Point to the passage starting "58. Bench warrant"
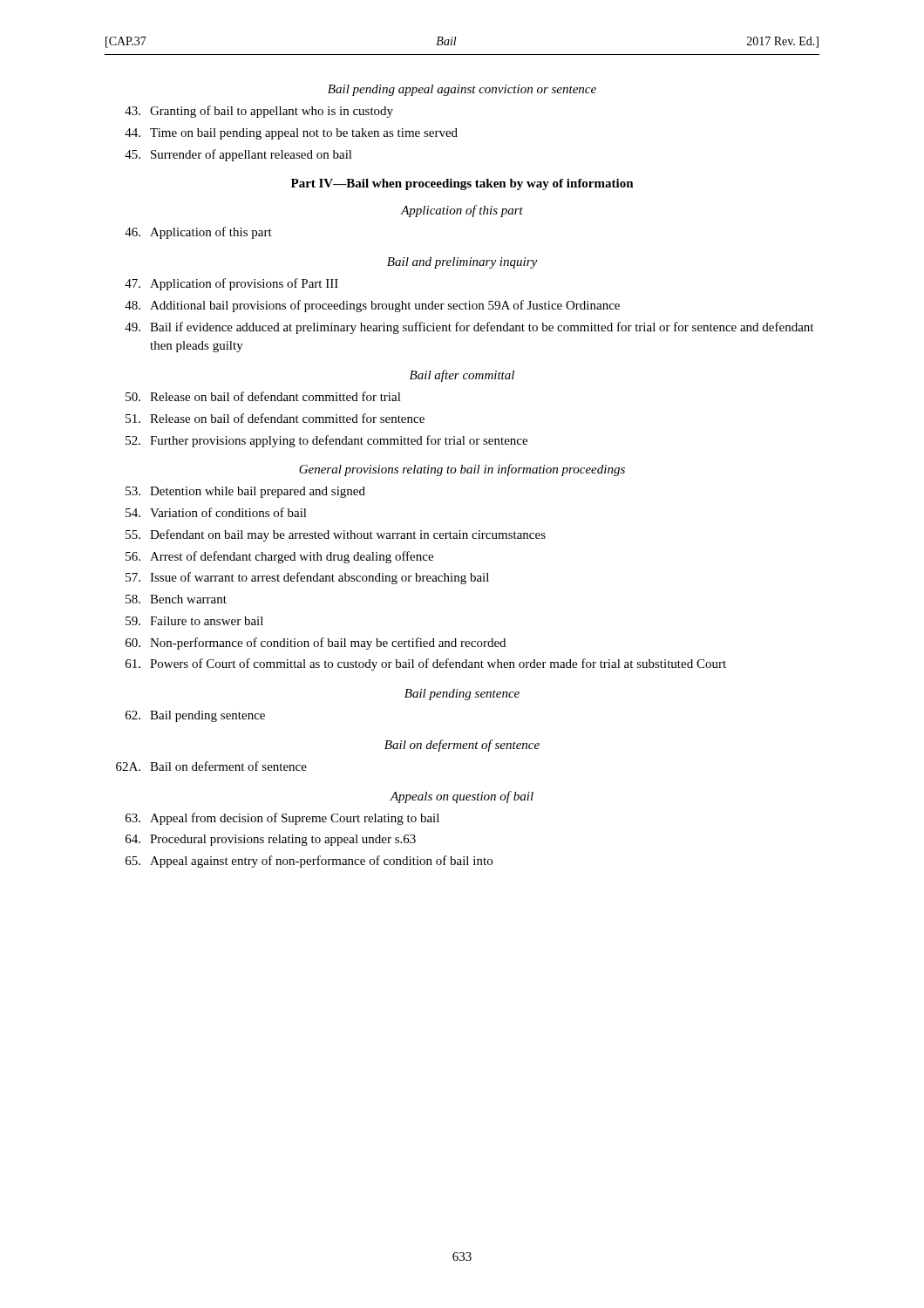Viewport: 924px width, 1308px height. (176, 599)
